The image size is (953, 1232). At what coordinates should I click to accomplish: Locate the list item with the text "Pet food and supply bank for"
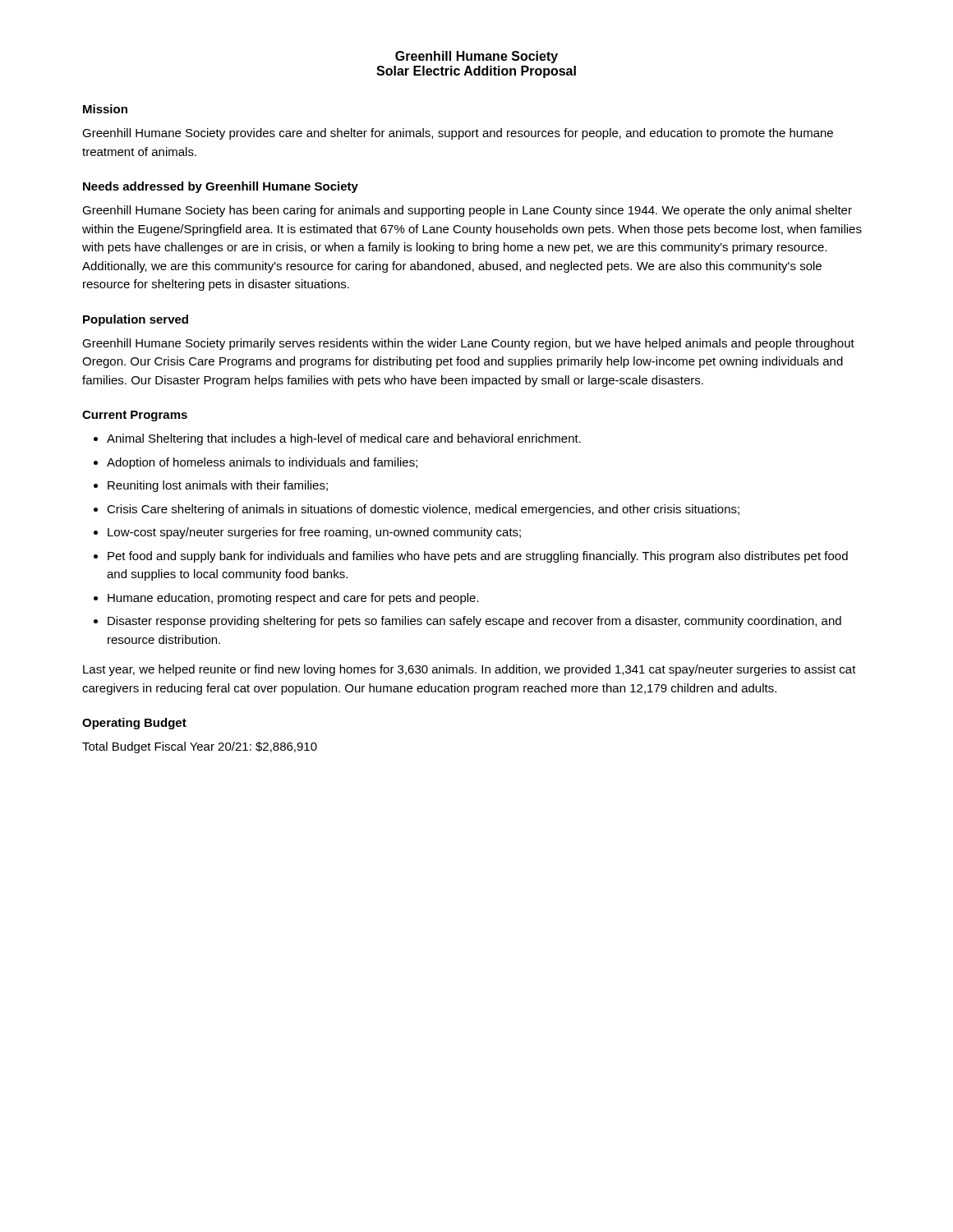(478, 564)
